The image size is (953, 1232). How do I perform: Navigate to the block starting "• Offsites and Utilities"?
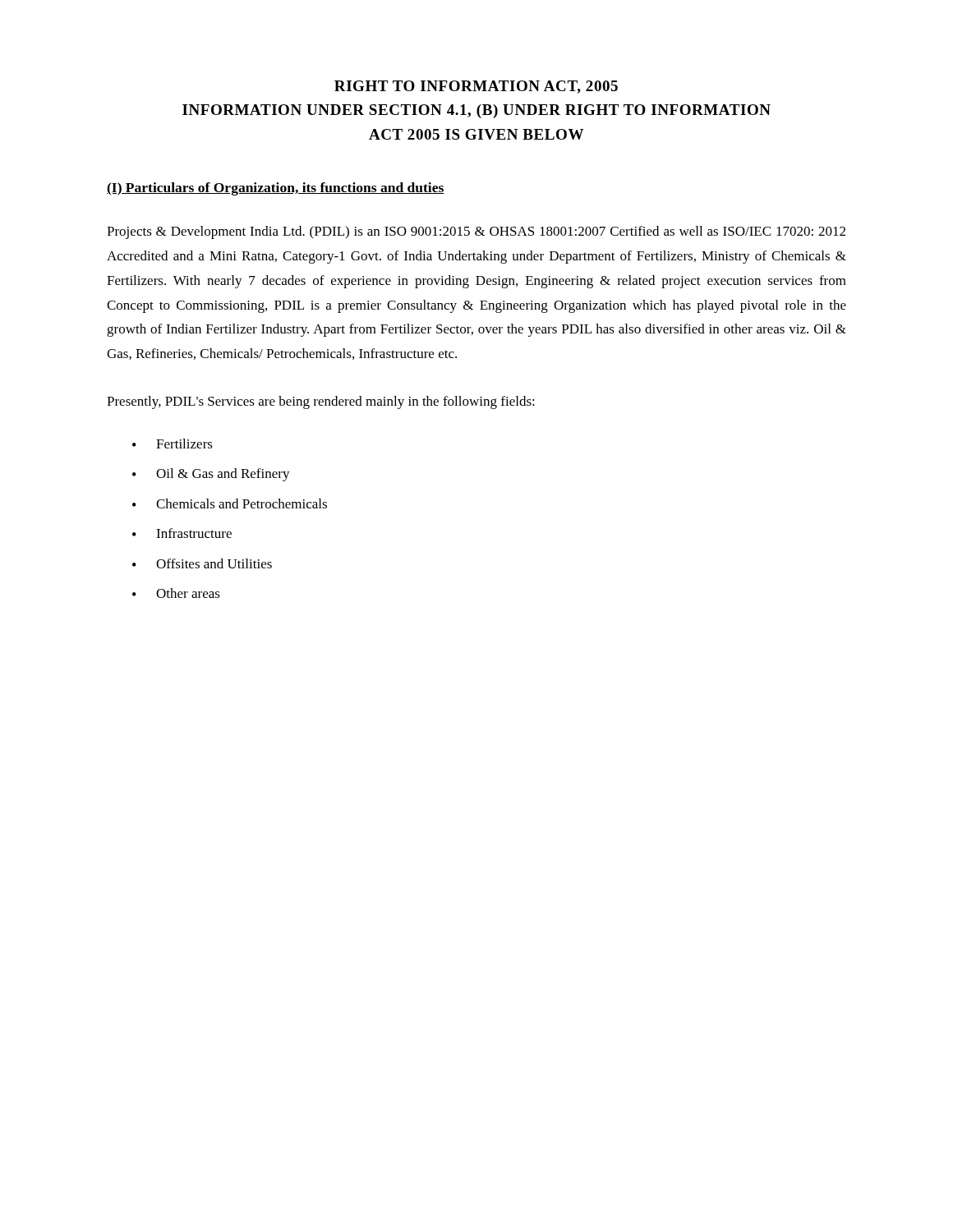click(x=202, y=563)
